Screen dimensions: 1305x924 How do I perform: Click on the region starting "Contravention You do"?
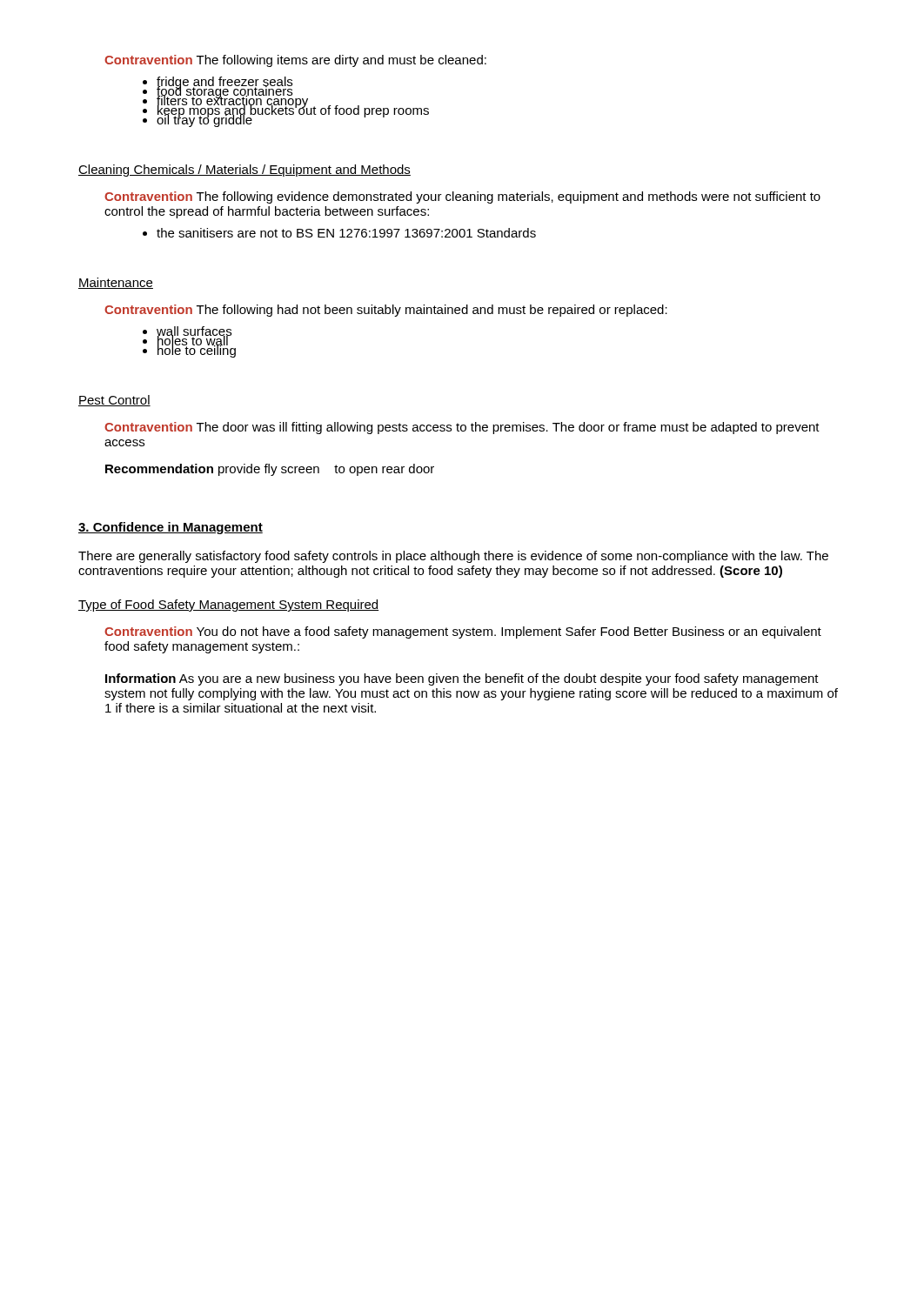(463, 639)
